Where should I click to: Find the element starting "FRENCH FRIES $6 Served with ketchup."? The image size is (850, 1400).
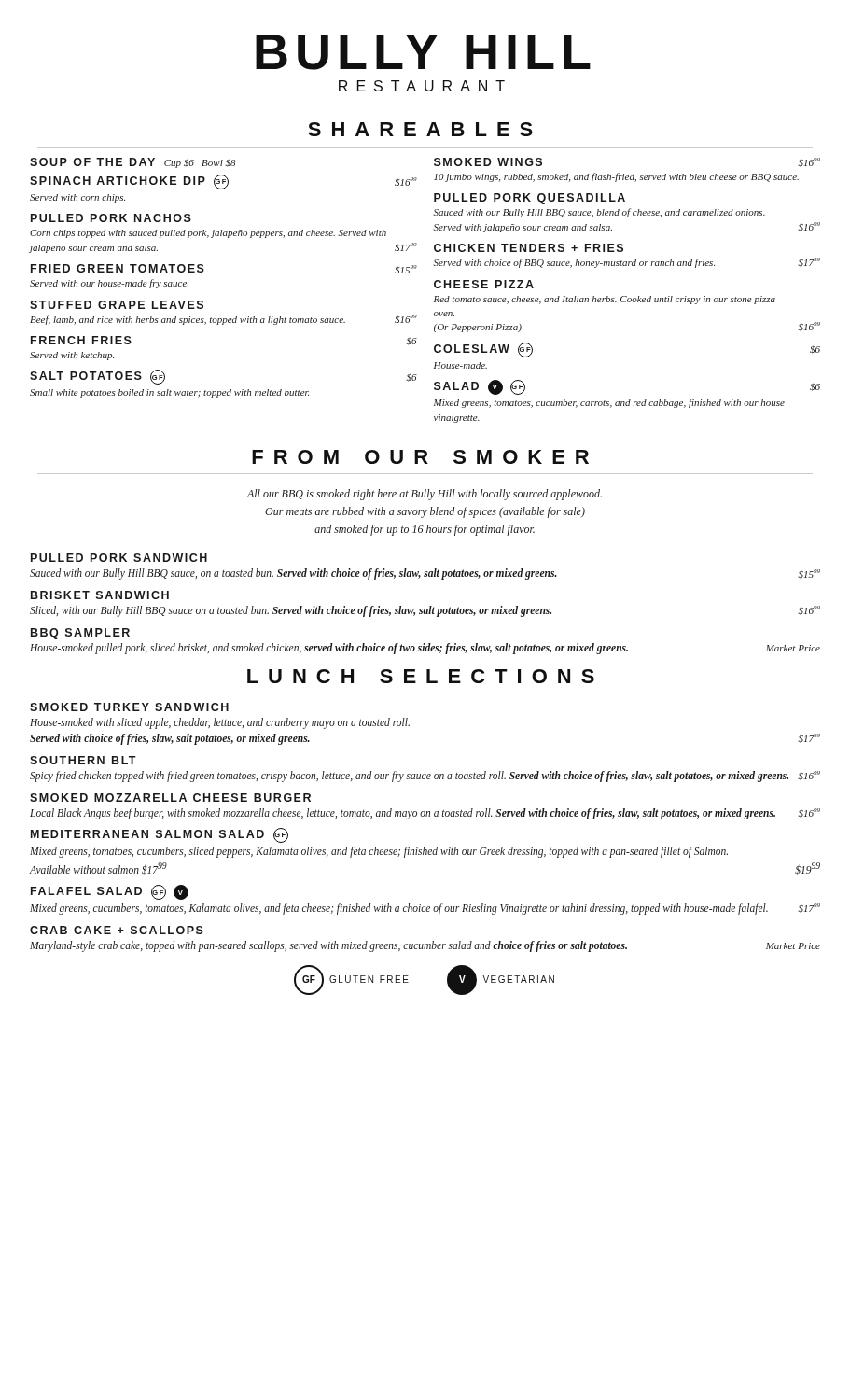(x=81, y=340)
